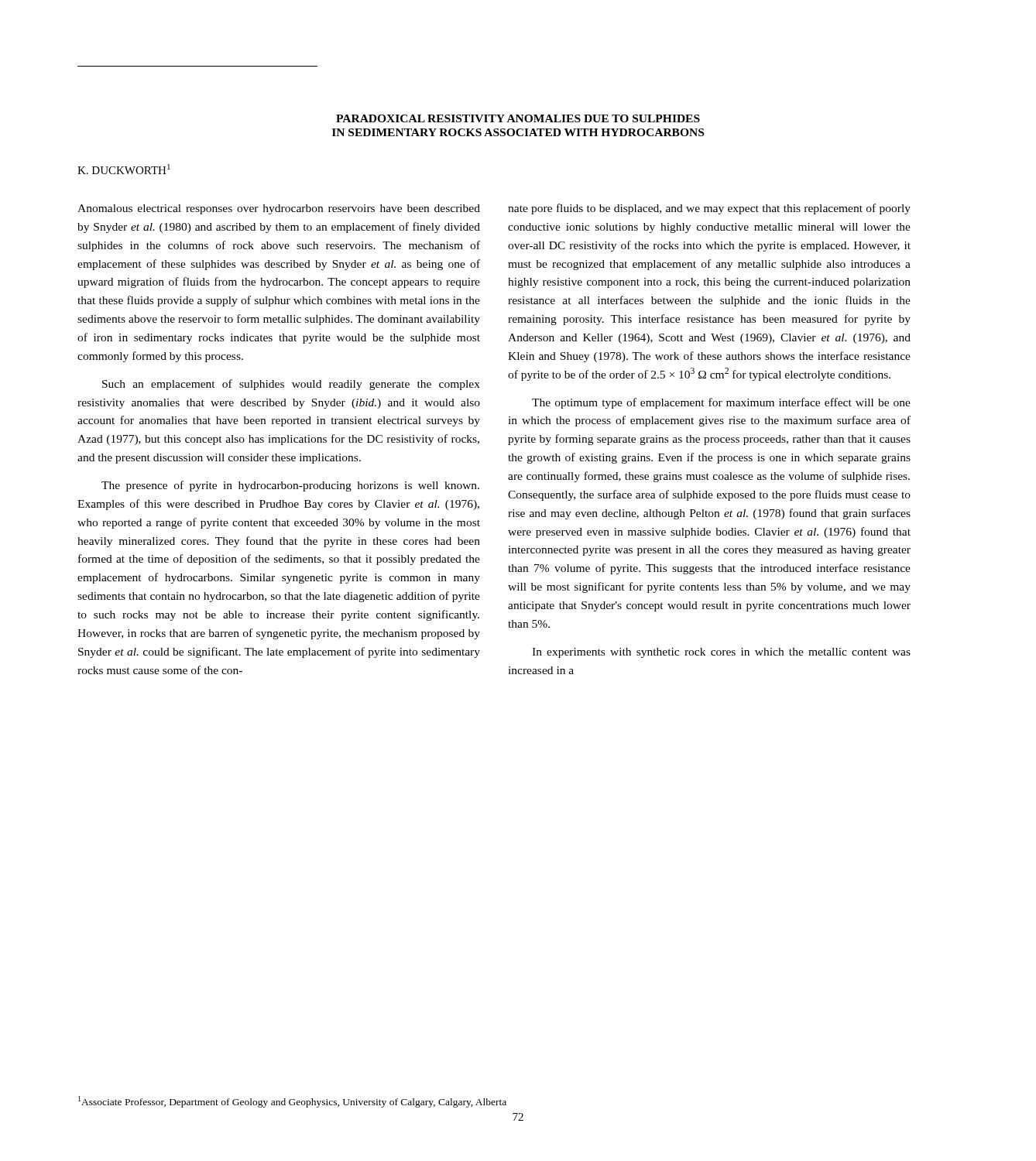Select the text block with the text "The optimum type of emplacement"
Image resolution: width=1036 pixels, height=1161 pixels.
coord(709,513)
